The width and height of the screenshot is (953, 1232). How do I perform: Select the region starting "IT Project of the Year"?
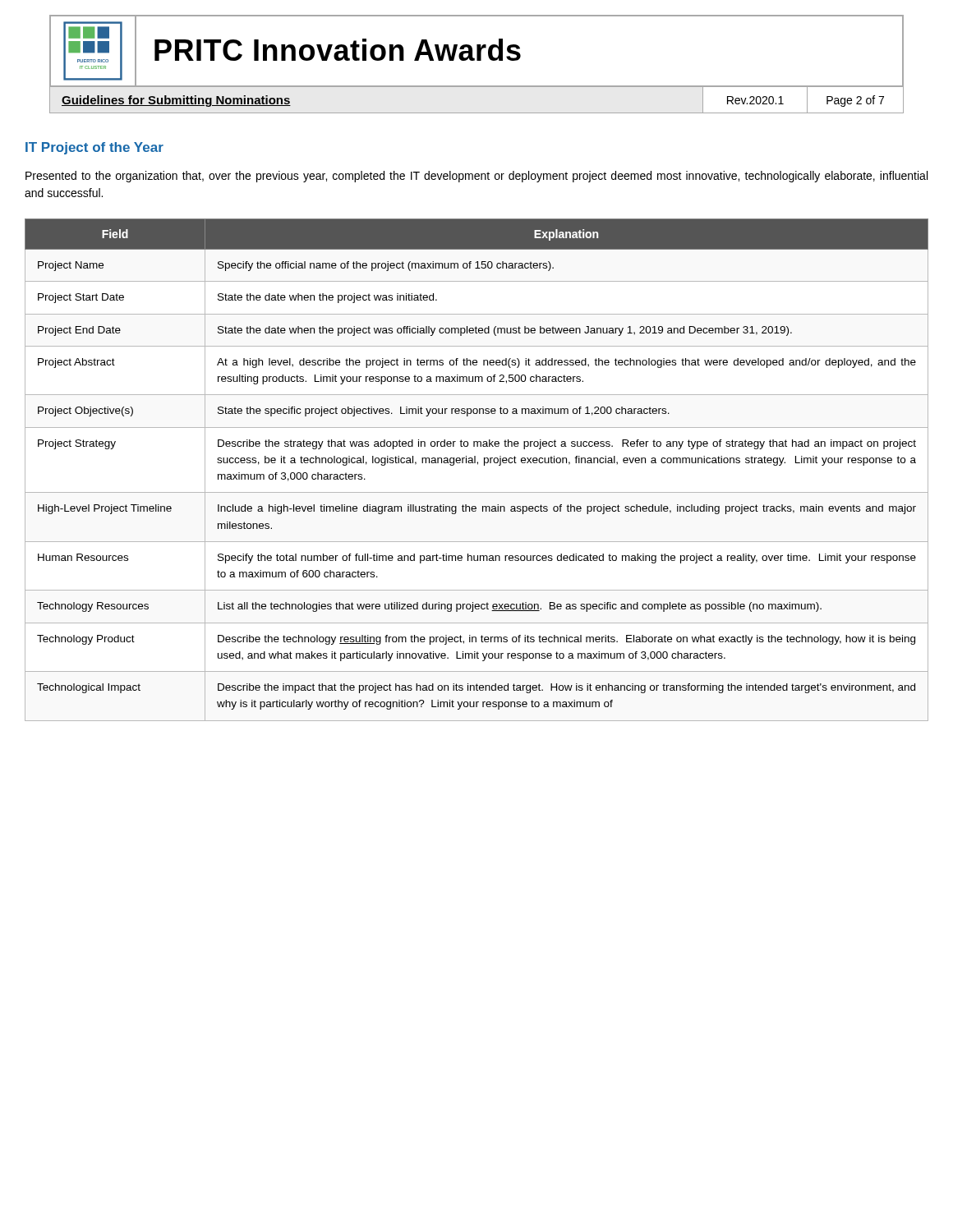94,147
